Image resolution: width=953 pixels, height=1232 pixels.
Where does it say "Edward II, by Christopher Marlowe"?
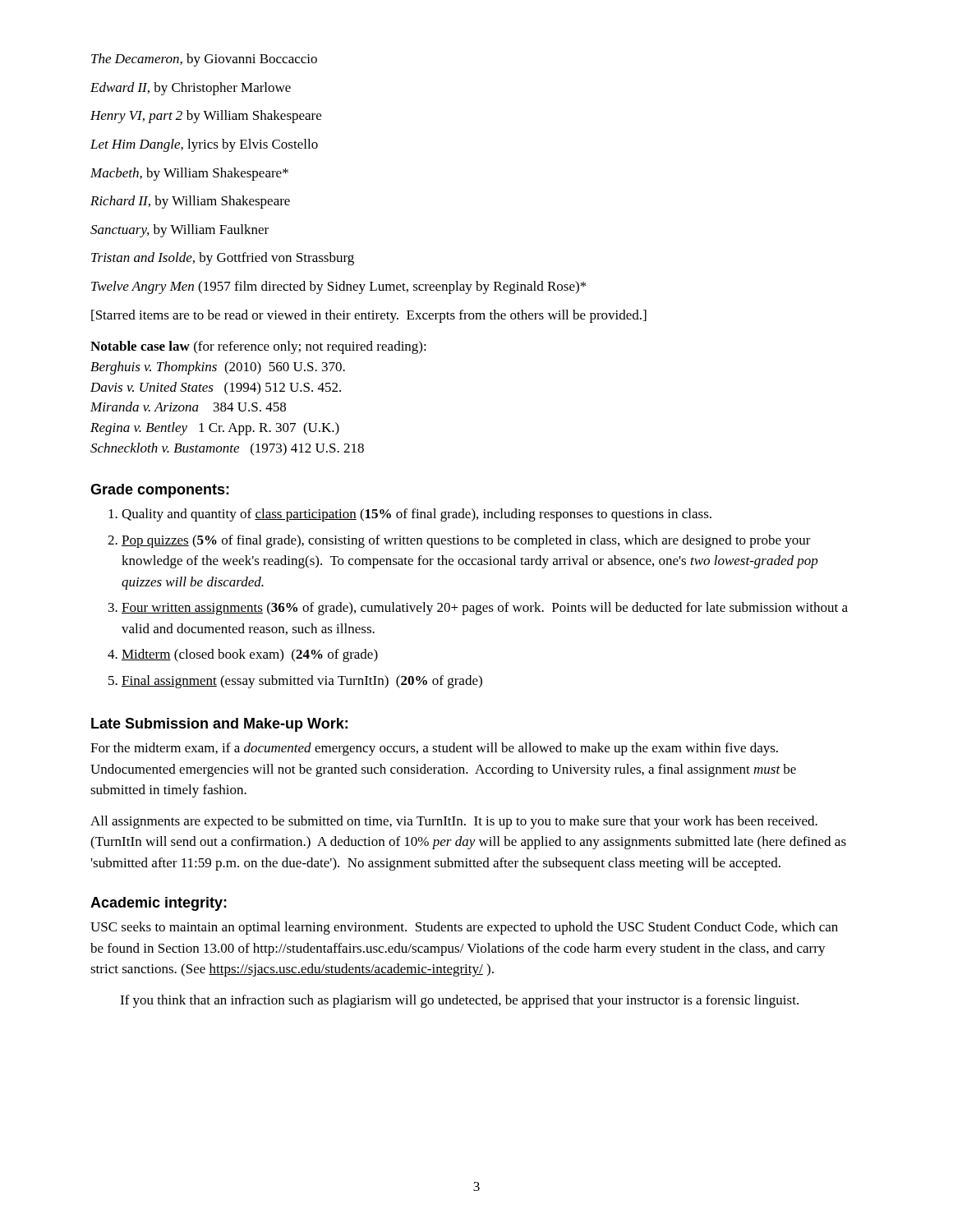pyautogui.click(x=191, y=89)
